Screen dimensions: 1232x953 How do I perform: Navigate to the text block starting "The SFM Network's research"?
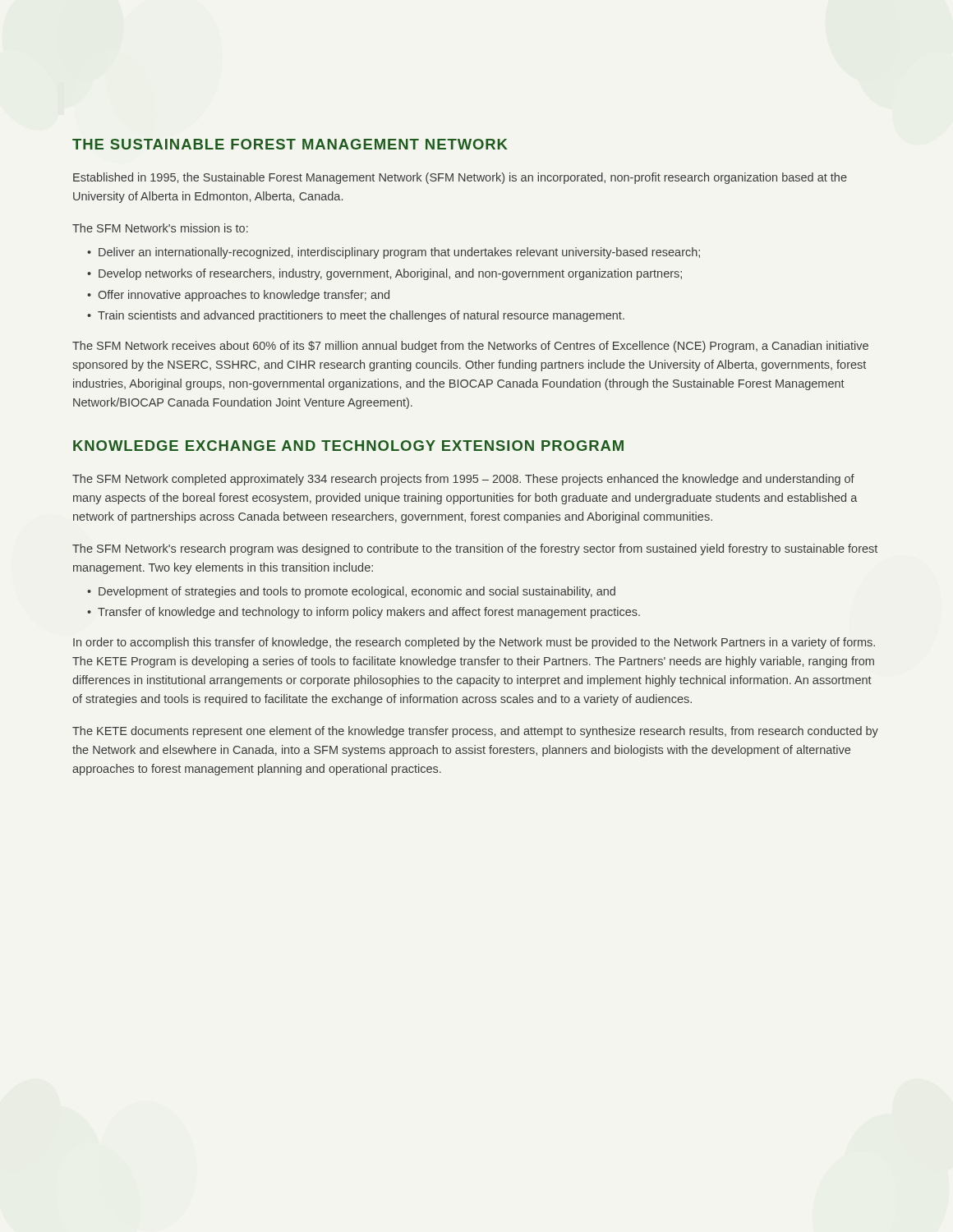(475, 558)
